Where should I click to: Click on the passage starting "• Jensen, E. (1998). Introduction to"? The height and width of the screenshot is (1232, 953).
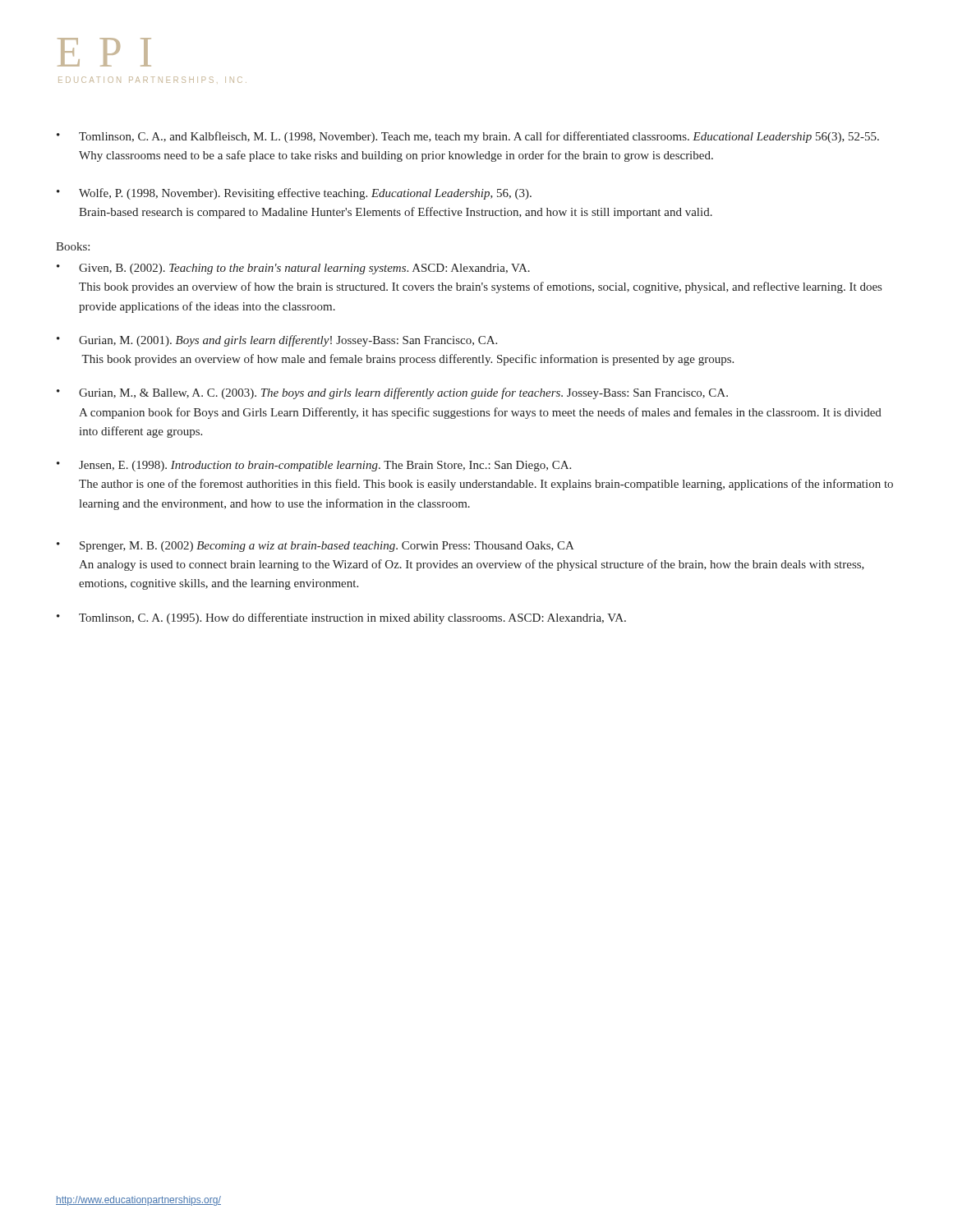point(476,484)
